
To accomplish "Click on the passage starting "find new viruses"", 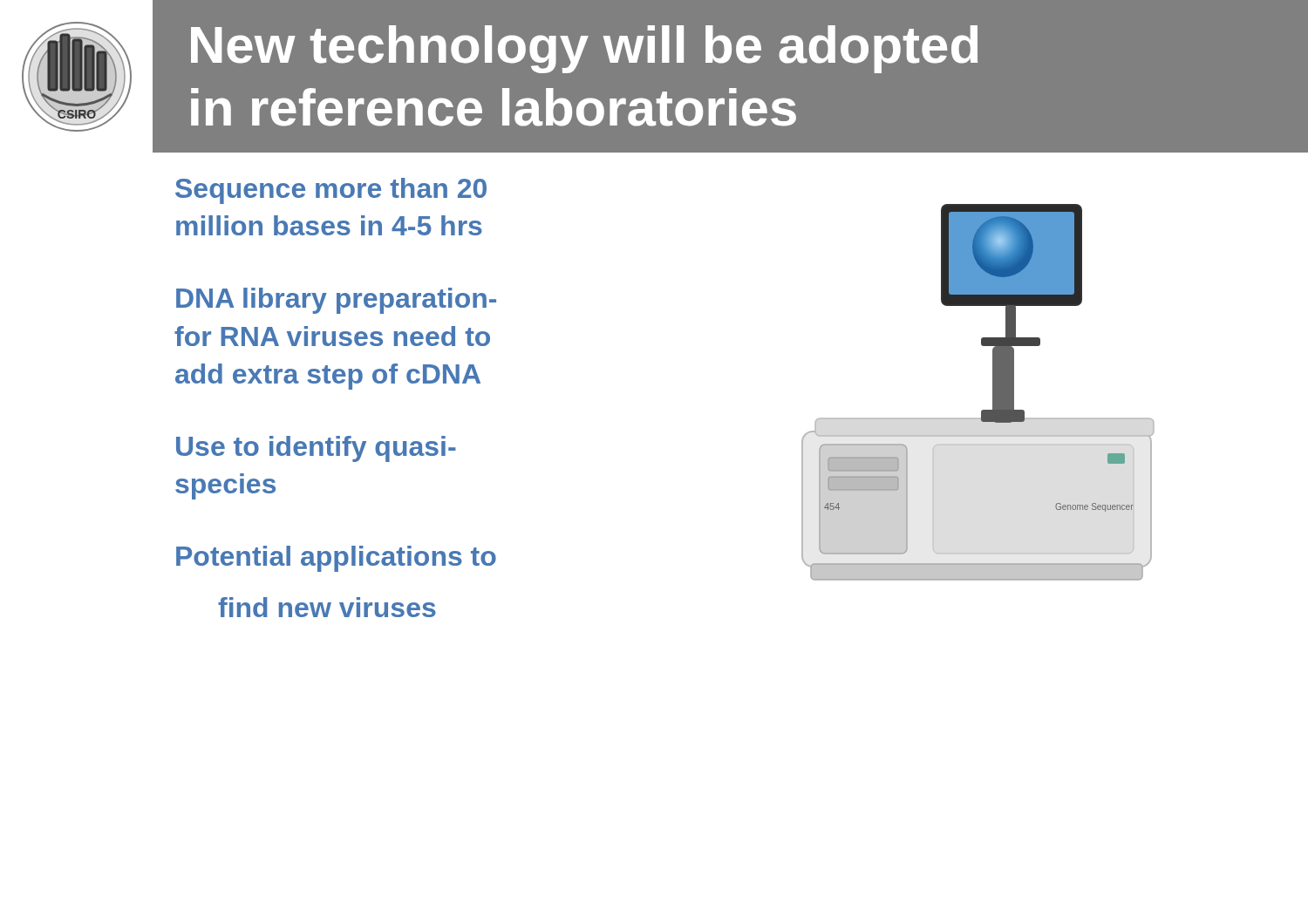I will 327,607.
